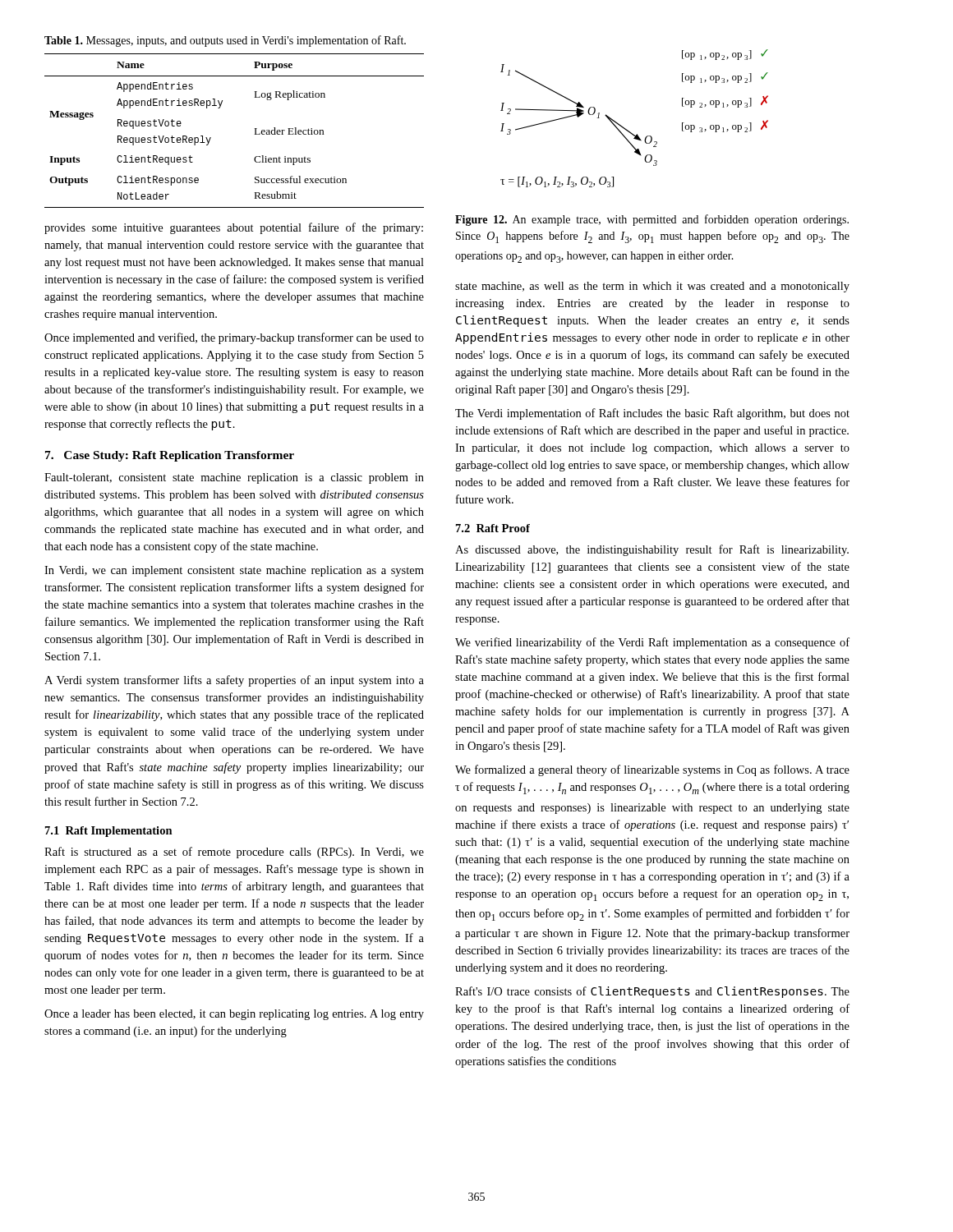
Task: Click a flowchart
Action: tap(652, 119)
